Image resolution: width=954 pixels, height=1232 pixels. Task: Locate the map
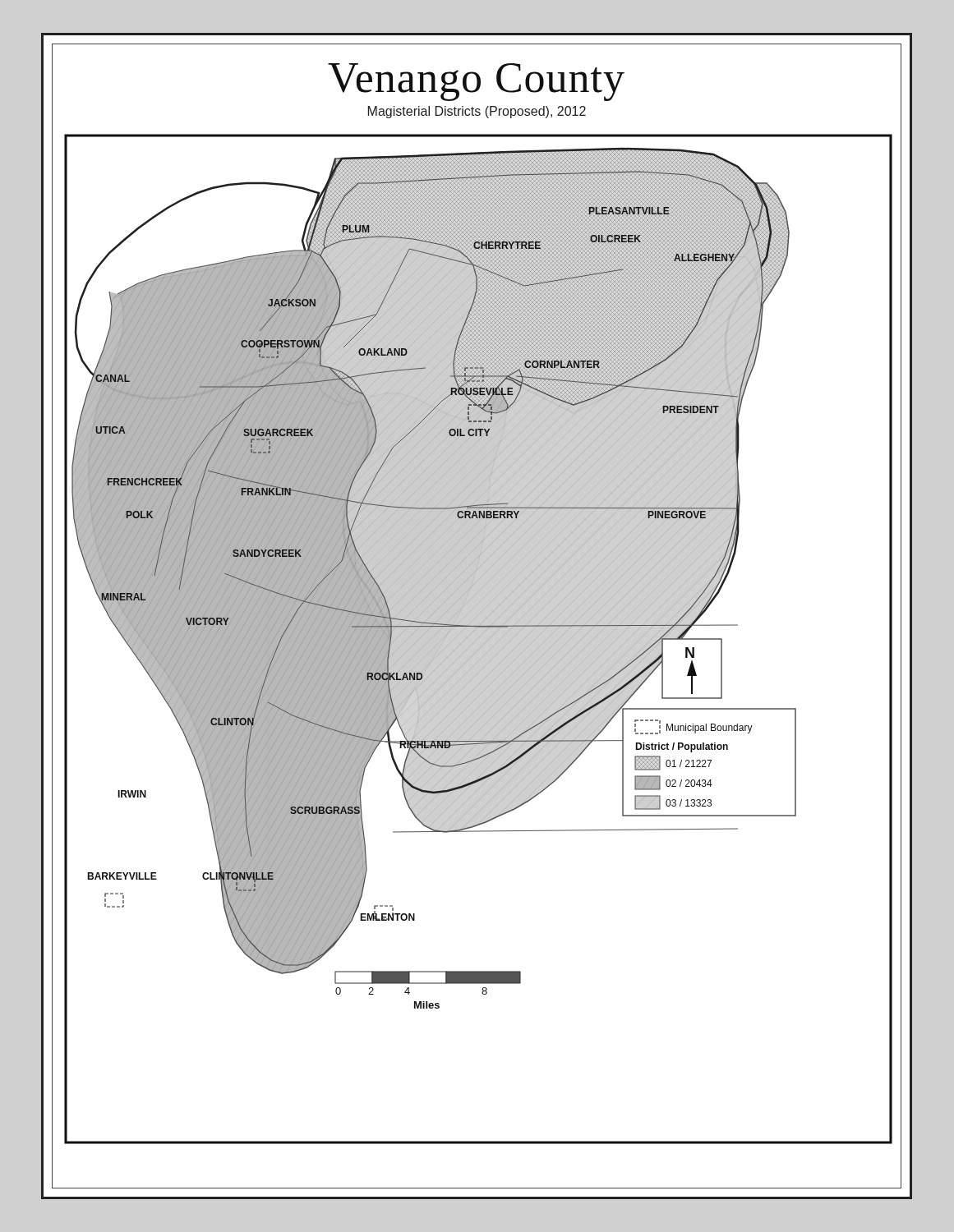[x=477, y=643]
